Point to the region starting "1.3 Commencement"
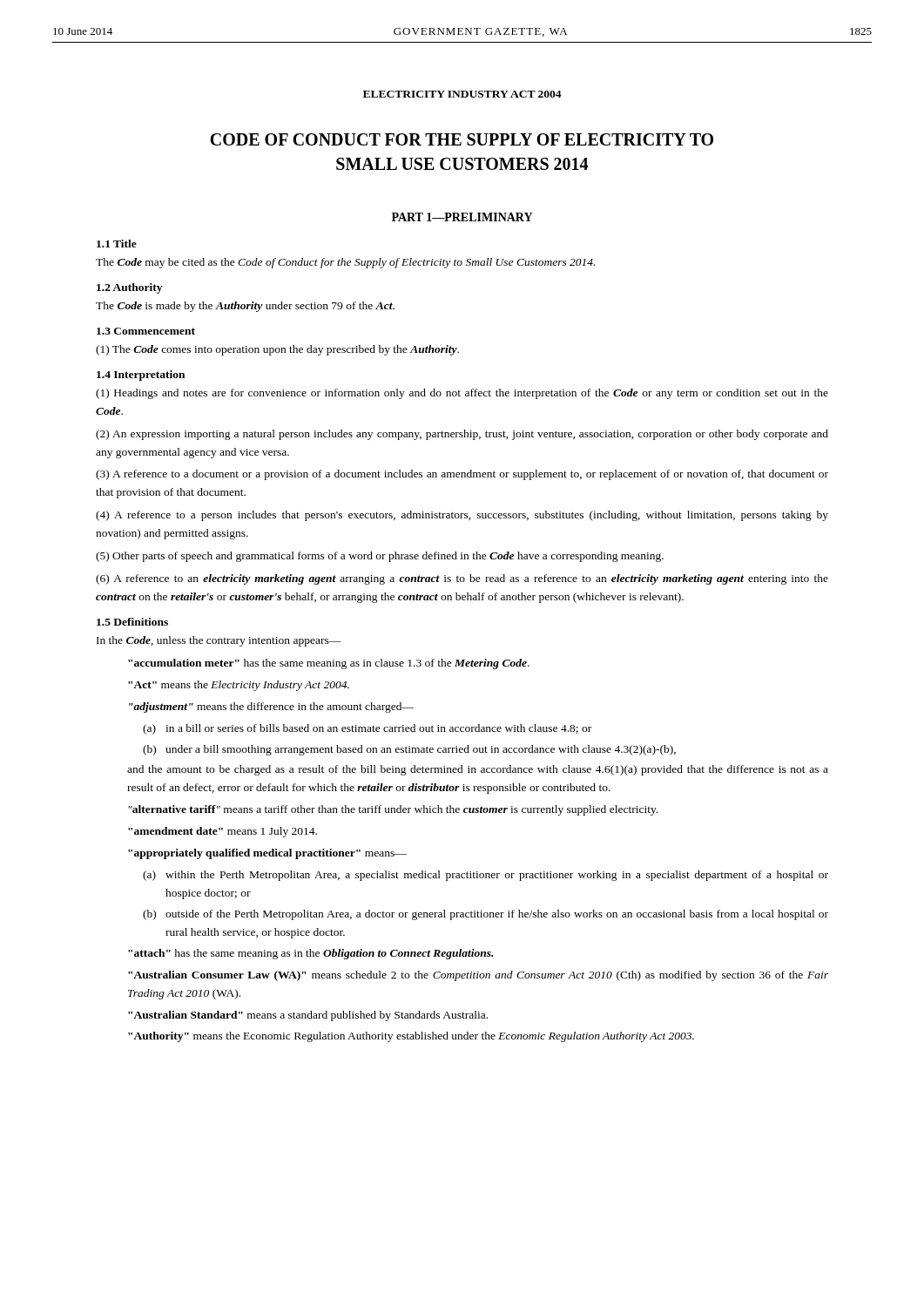924x1307 pixels. [x=145, y=331]
